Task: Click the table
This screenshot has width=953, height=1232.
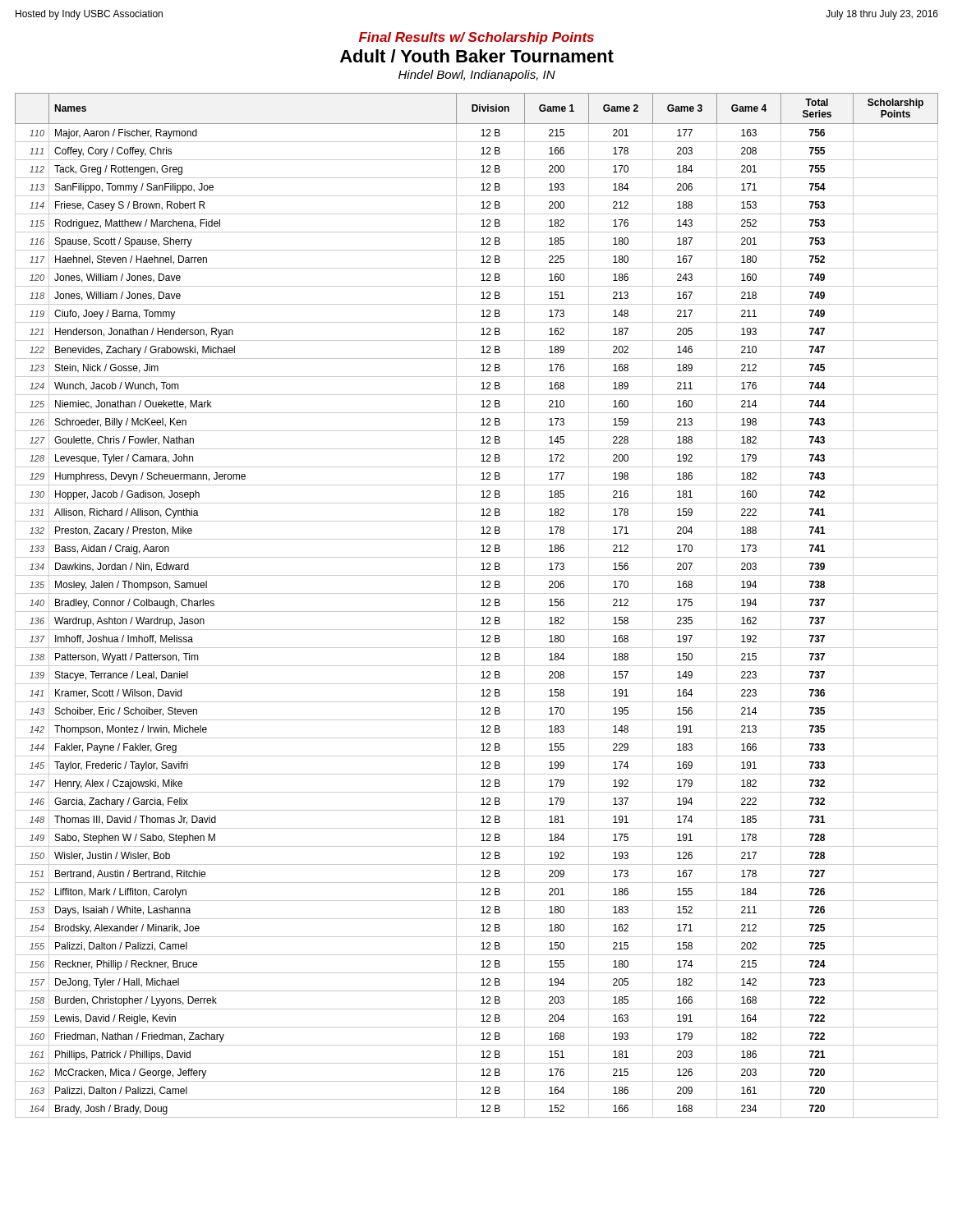Action: tap(476, 602)
